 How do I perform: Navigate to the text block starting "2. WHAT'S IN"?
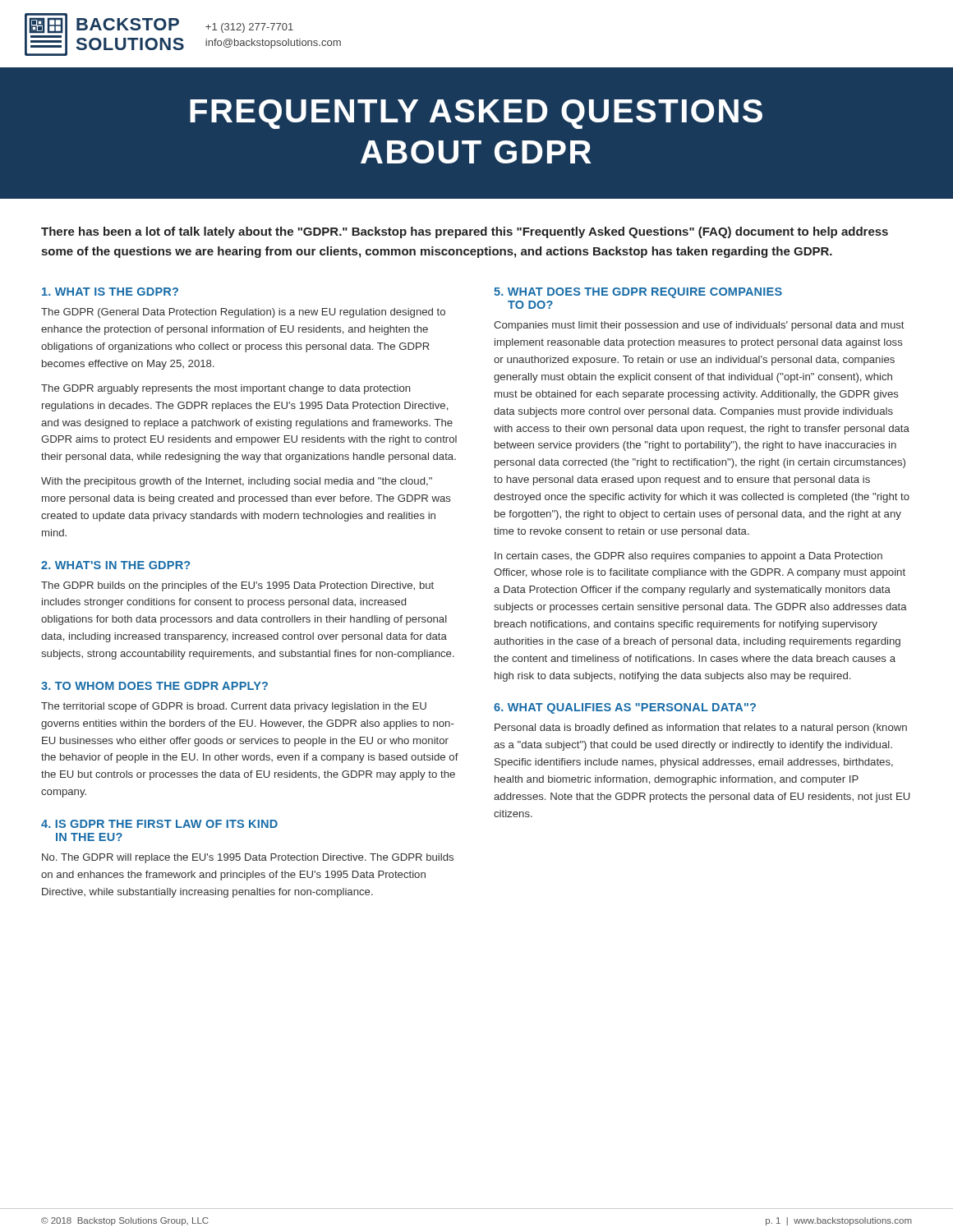tap(116, 565)
